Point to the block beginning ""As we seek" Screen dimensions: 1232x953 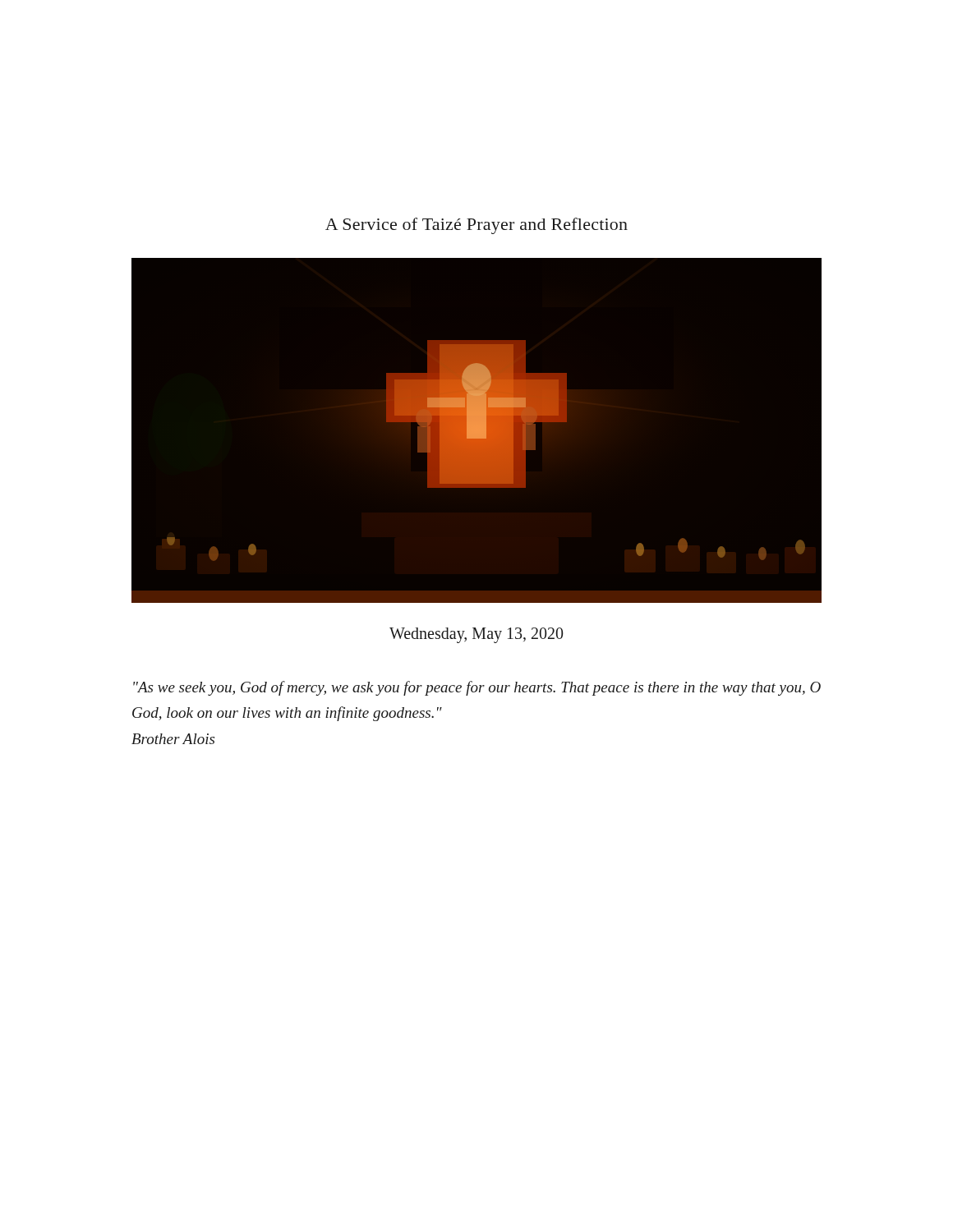click(477, 688)
